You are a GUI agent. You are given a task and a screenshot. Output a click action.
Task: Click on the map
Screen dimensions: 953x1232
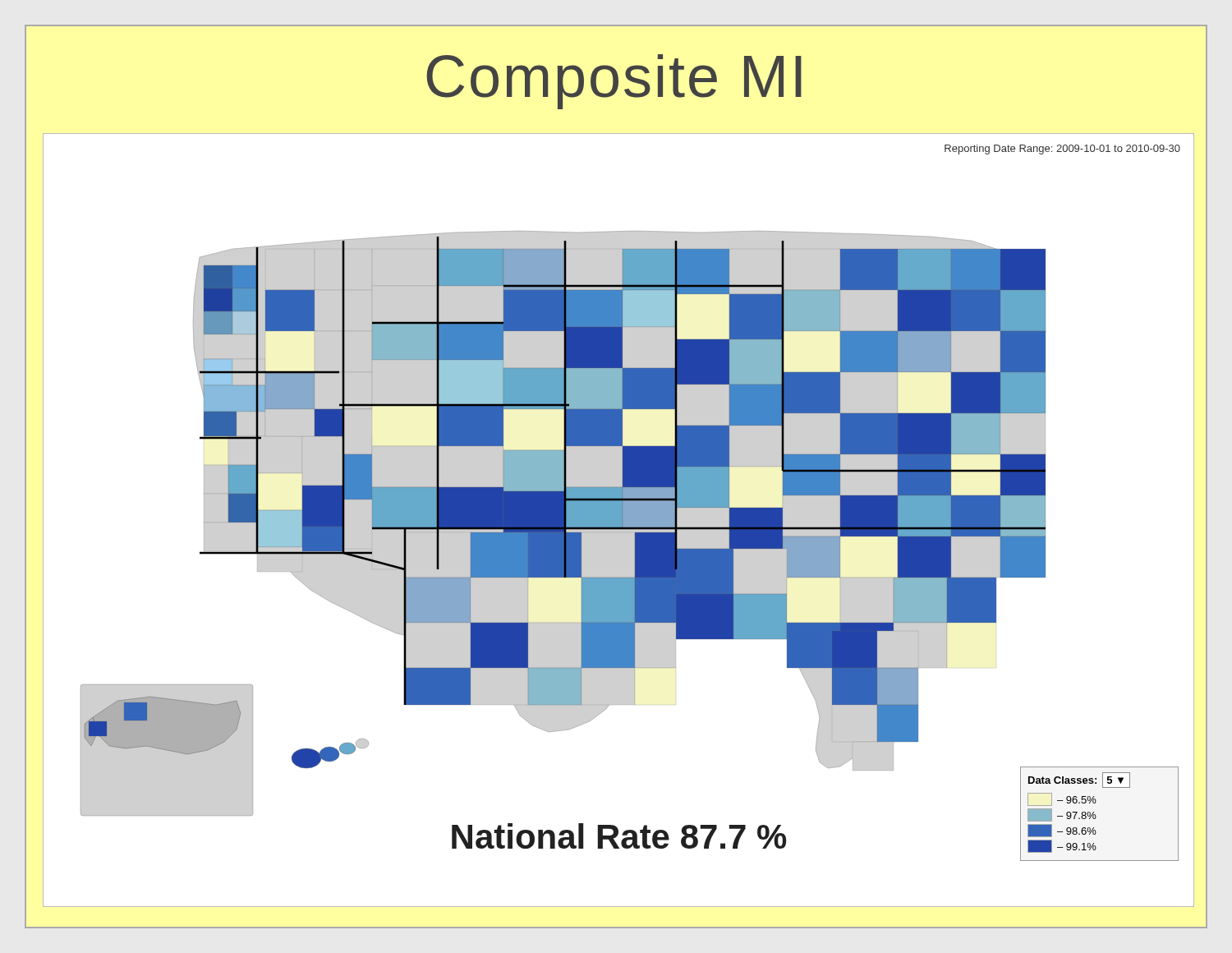tap(618, 520)
